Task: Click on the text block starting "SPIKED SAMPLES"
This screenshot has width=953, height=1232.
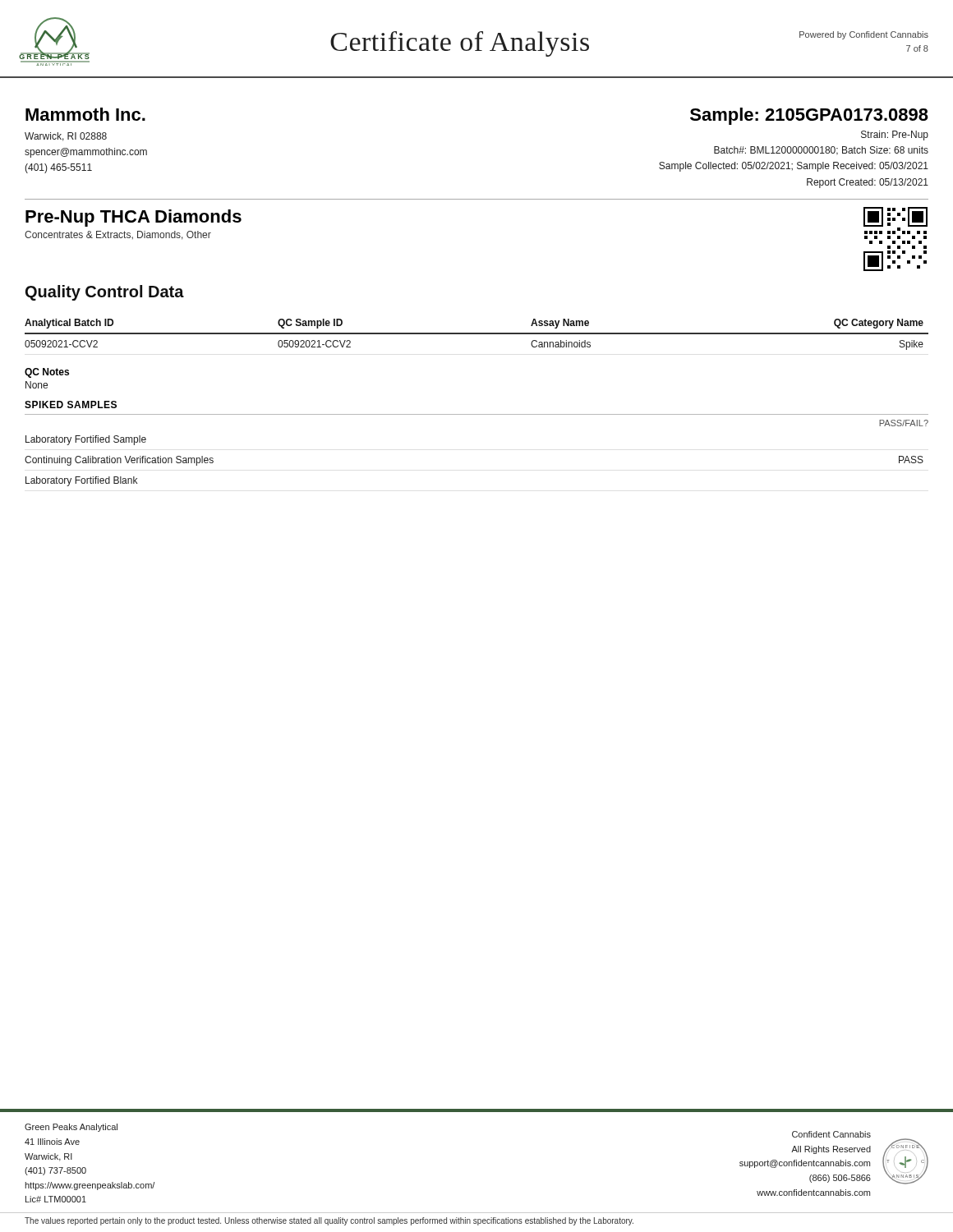Action: click(x=71, y=405)
